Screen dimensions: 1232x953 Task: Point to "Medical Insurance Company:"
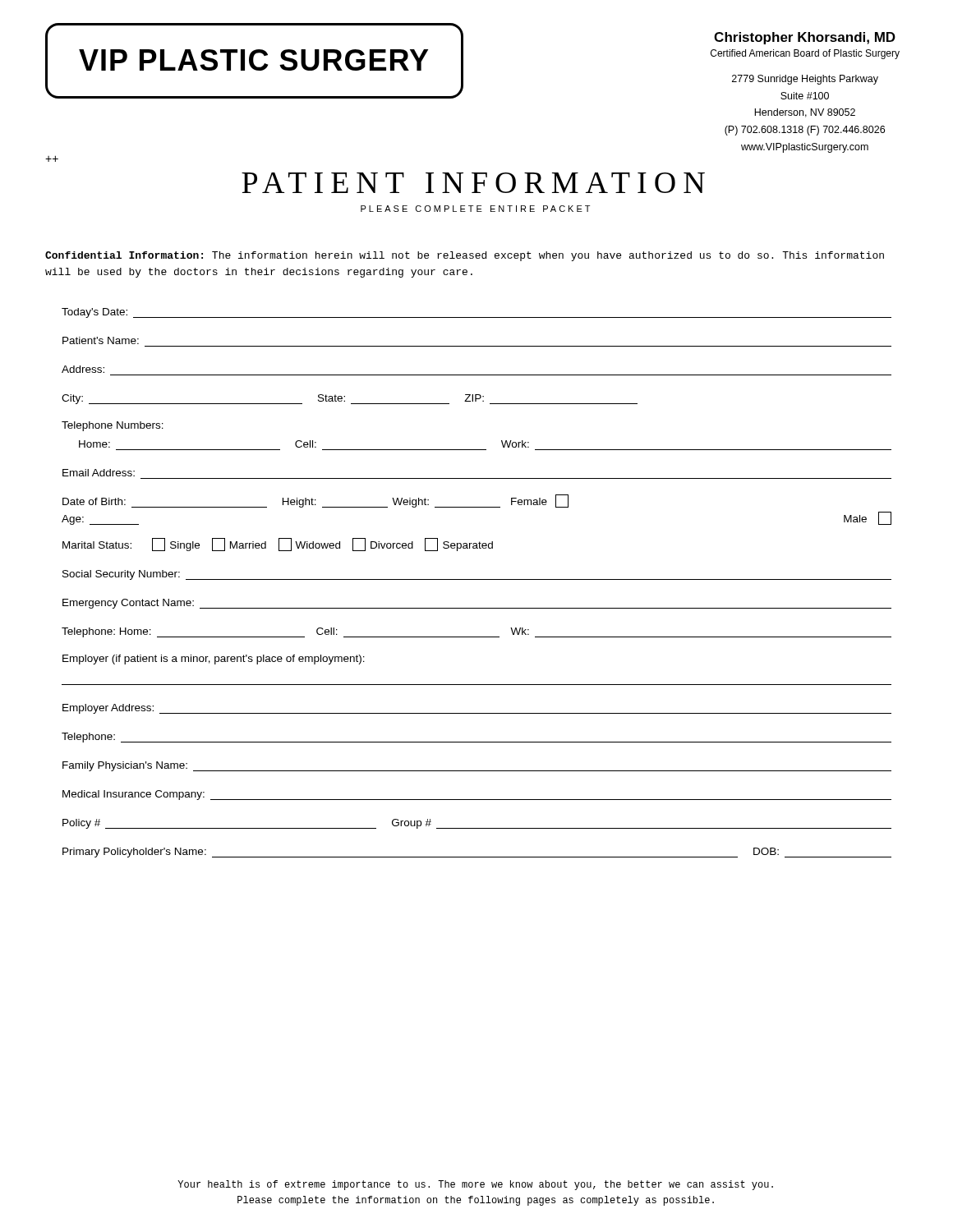tap(476, 793)
